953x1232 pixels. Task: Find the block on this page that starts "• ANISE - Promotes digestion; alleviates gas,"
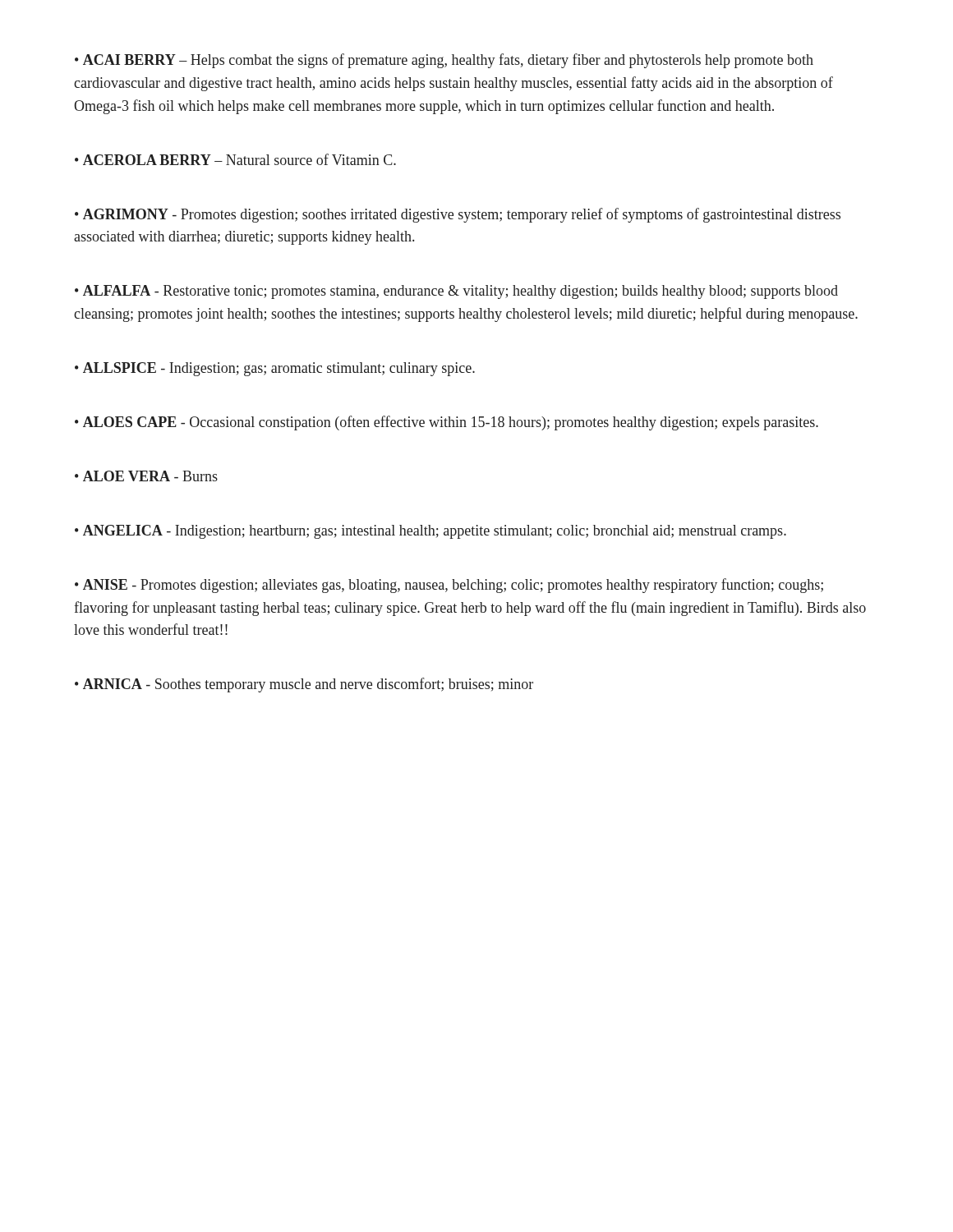click(470, 607)
